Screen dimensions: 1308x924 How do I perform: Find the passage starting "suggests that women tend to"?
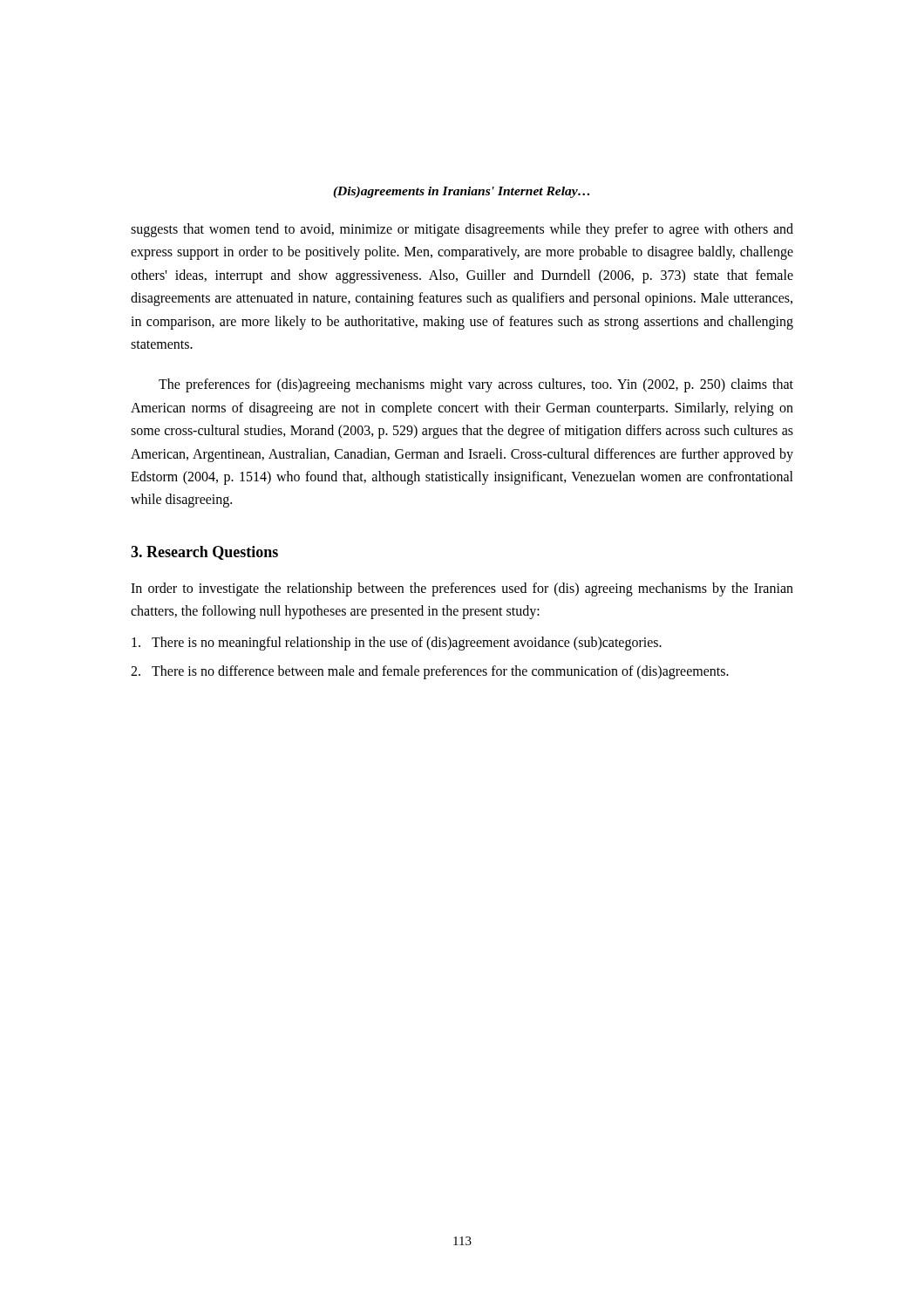tap(462, 286)
